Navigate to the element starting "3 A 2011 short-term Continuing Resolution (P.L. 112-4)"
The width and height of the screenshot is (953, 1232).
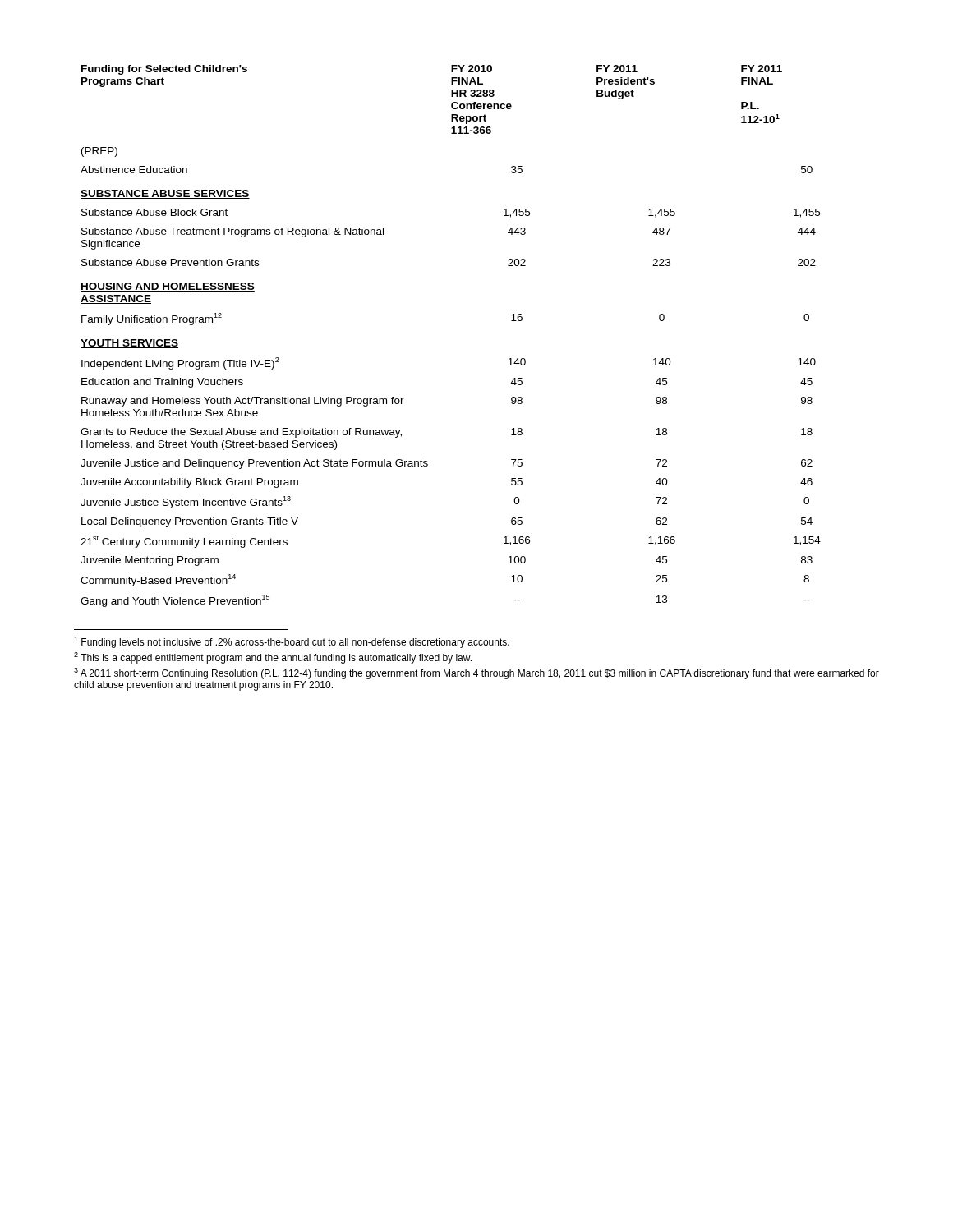(x=476, y=678)
